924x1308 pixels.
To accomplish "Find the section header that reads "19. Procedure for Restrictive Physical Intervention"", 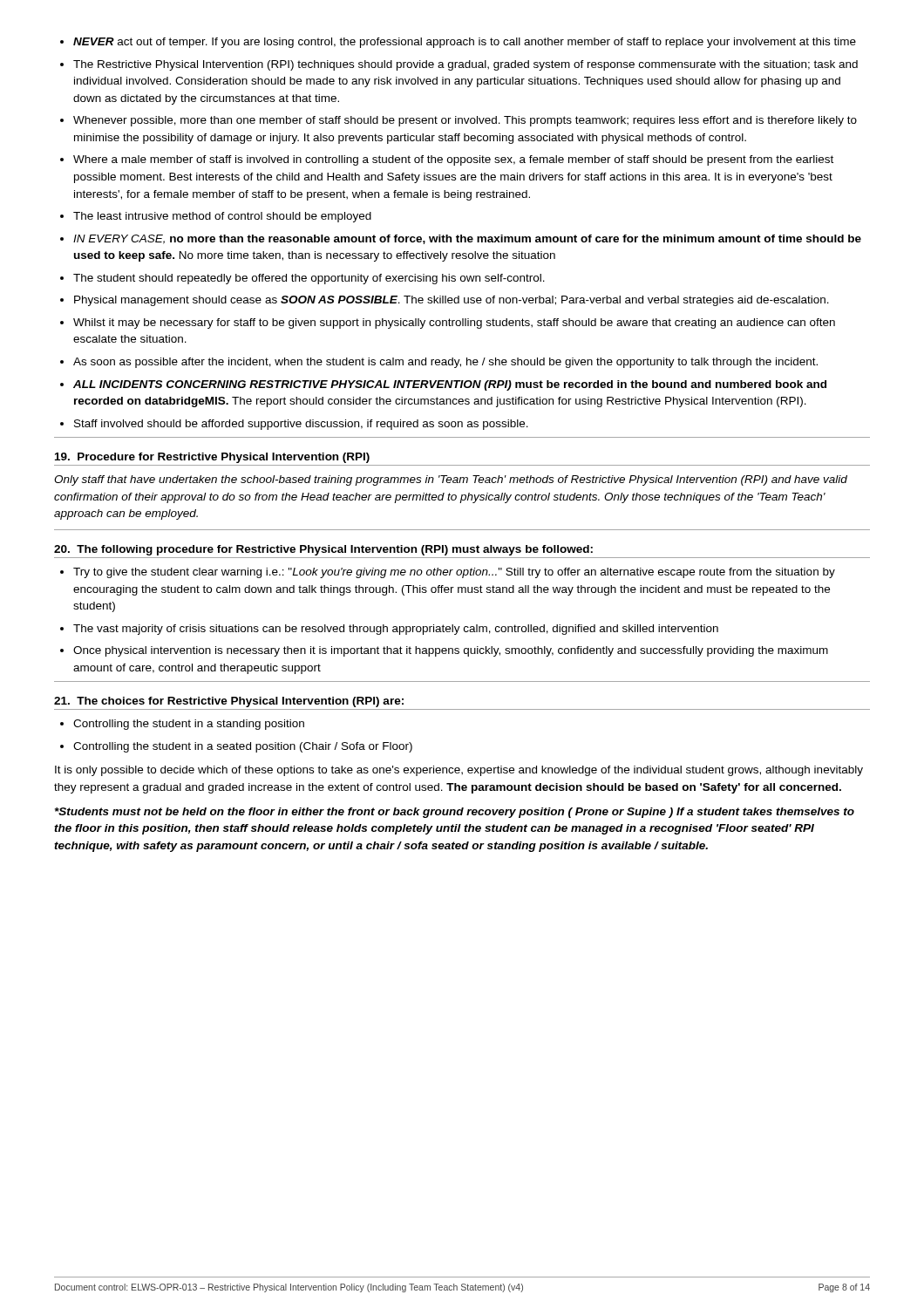I will [212, 457].
